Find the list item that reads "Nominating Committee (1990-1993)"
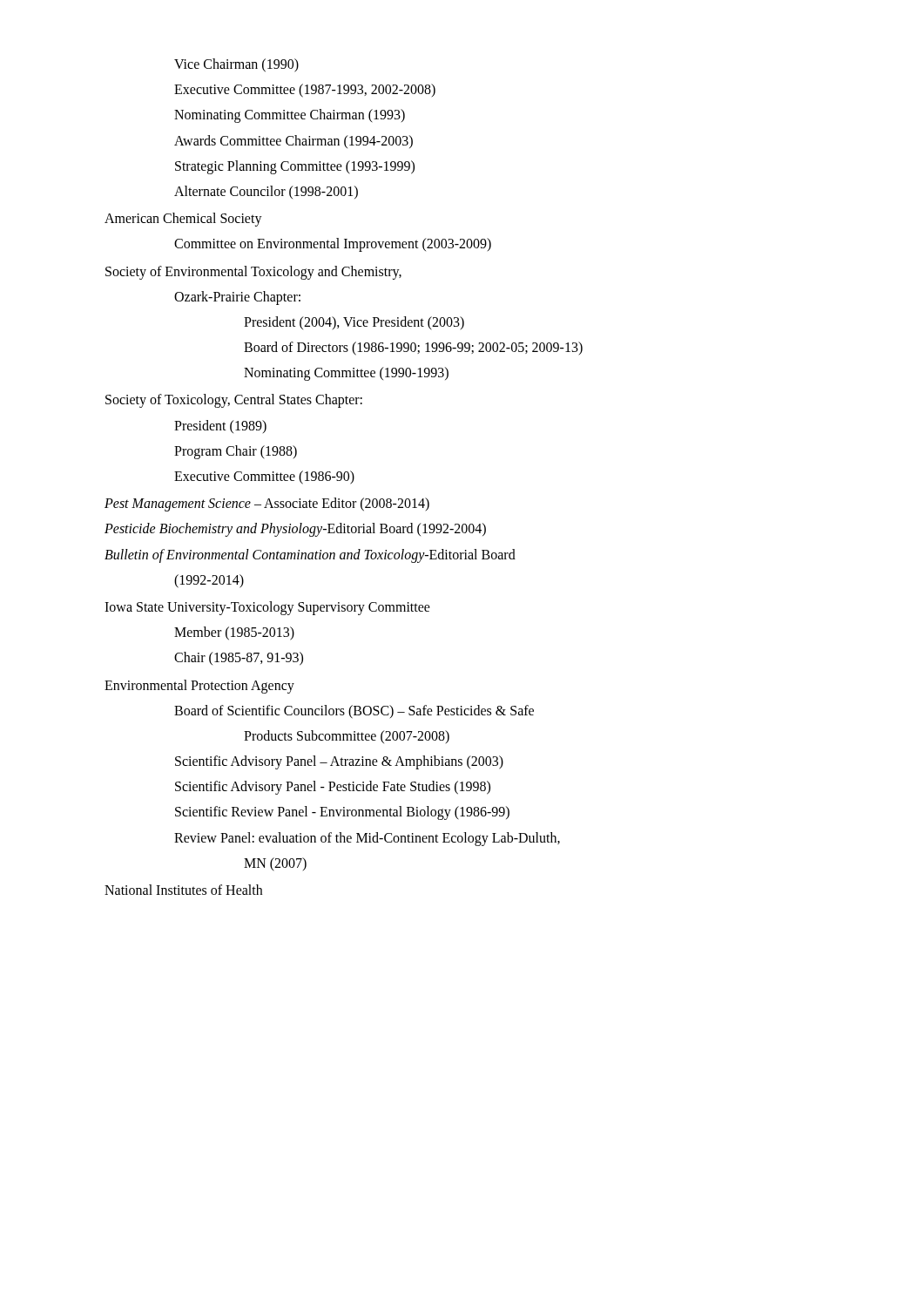 [346, 373]
